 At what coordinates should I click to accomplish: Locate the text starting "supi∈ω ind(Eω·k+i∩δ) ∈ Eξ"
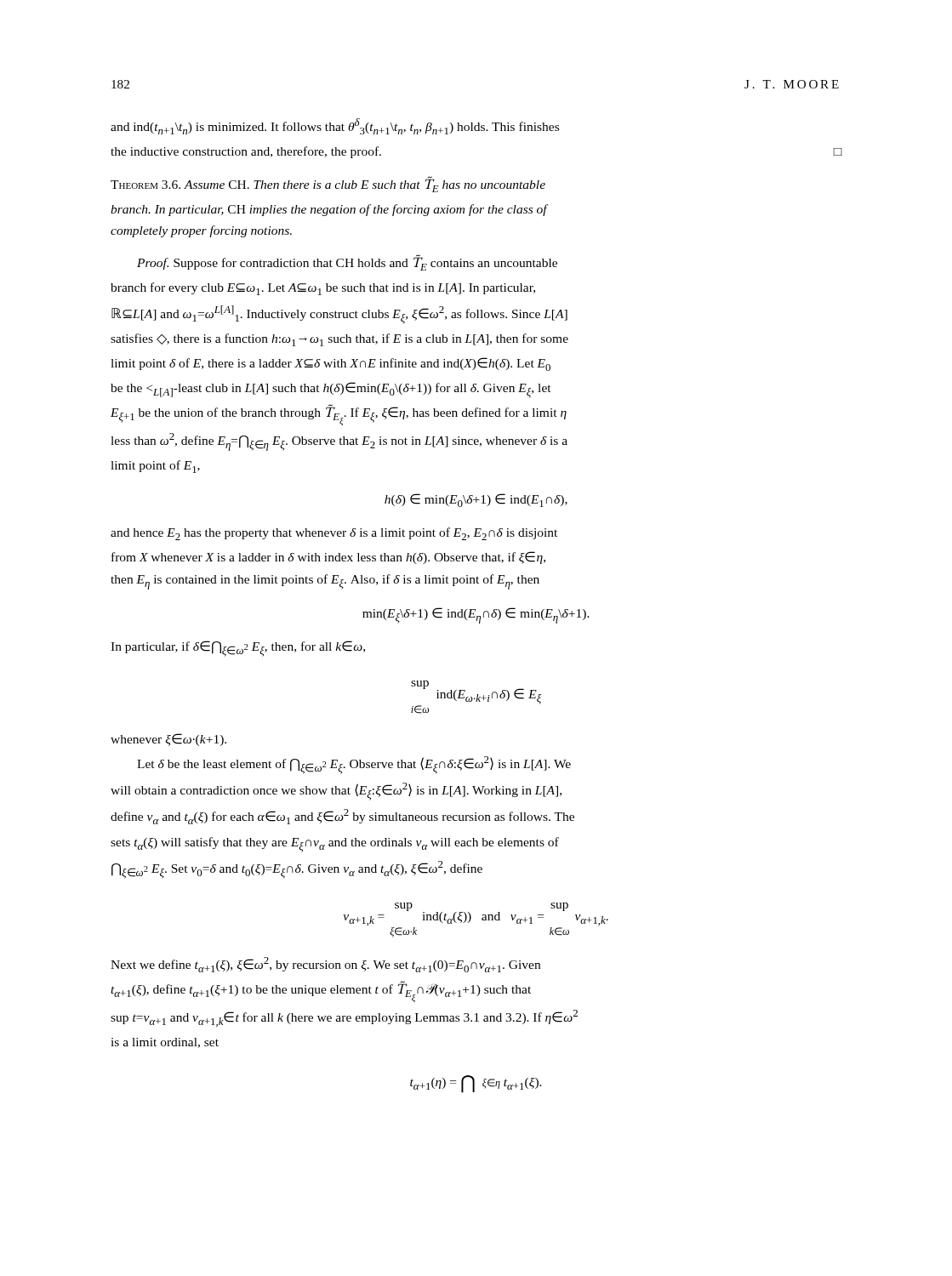click(476, 695)
